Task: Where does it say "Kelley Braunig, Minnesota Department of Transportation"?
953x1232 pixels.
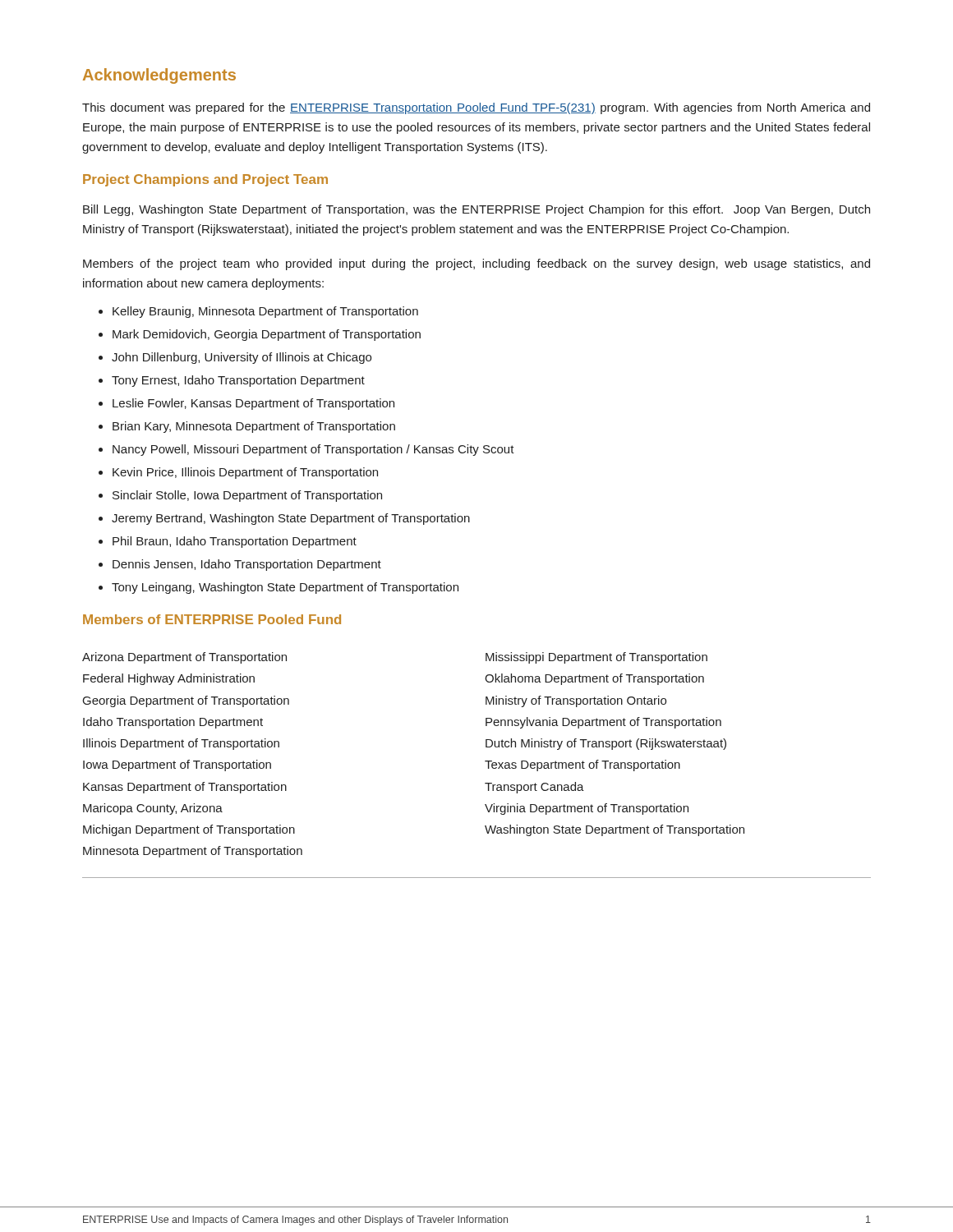Action: point(265,311)
